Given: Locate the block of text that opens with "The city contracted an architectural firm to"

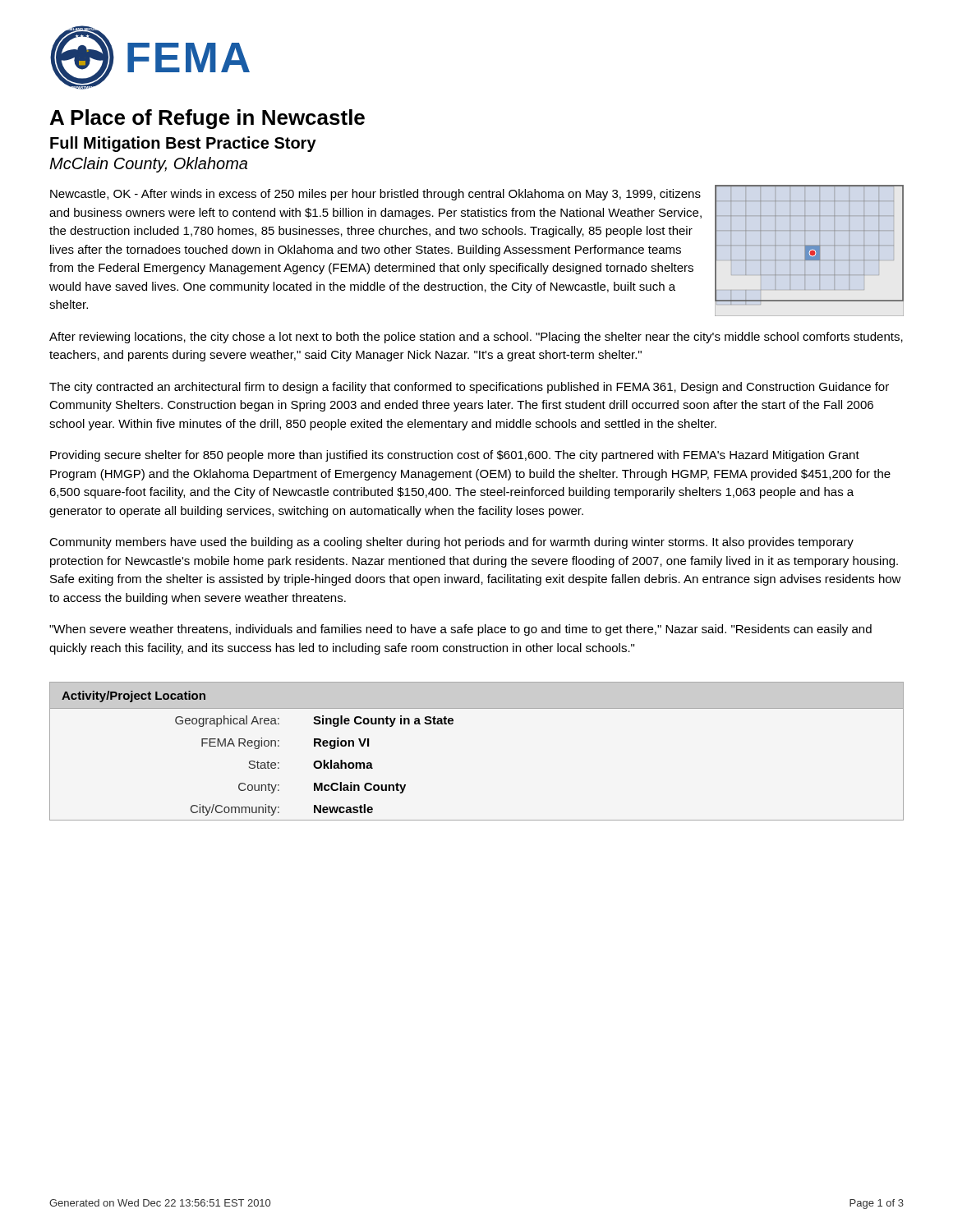Looking at the screenshot, I should click(469, 405).
